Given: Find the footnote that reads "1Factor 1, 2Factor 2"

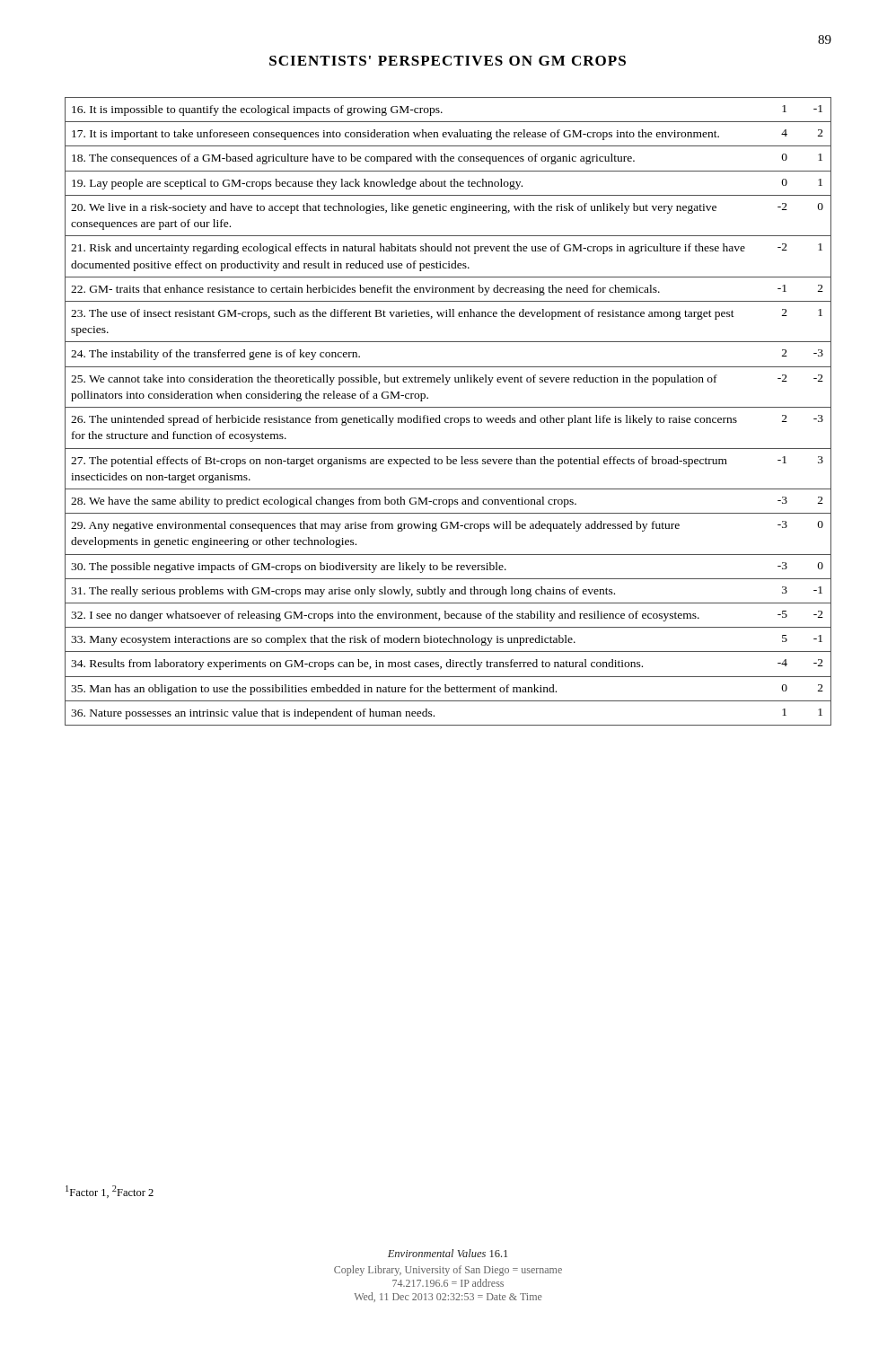Looking at the screenshot, I should click(x=109, y=1191).
